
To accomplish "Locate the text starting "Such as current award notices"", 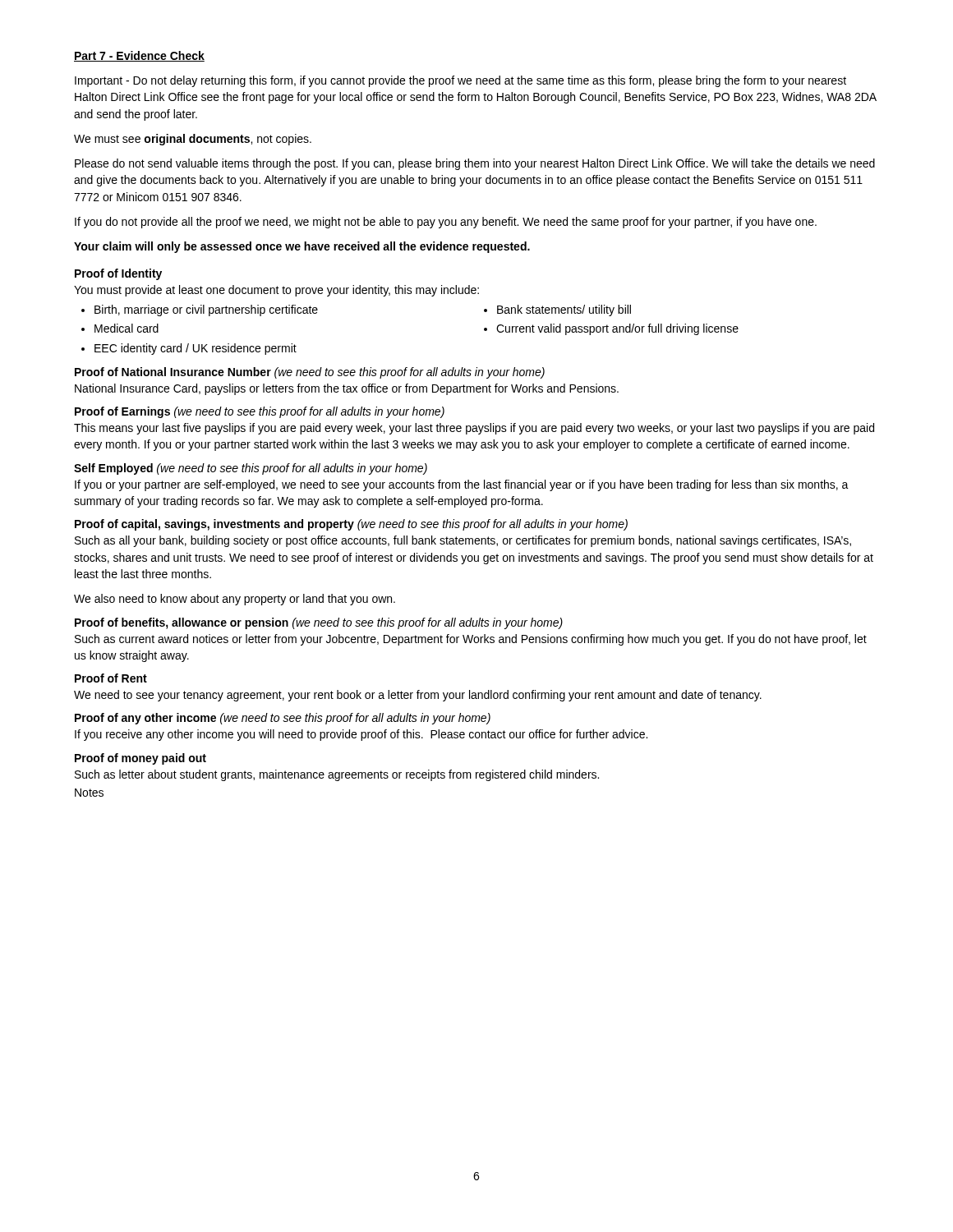I will pos(476,647).
